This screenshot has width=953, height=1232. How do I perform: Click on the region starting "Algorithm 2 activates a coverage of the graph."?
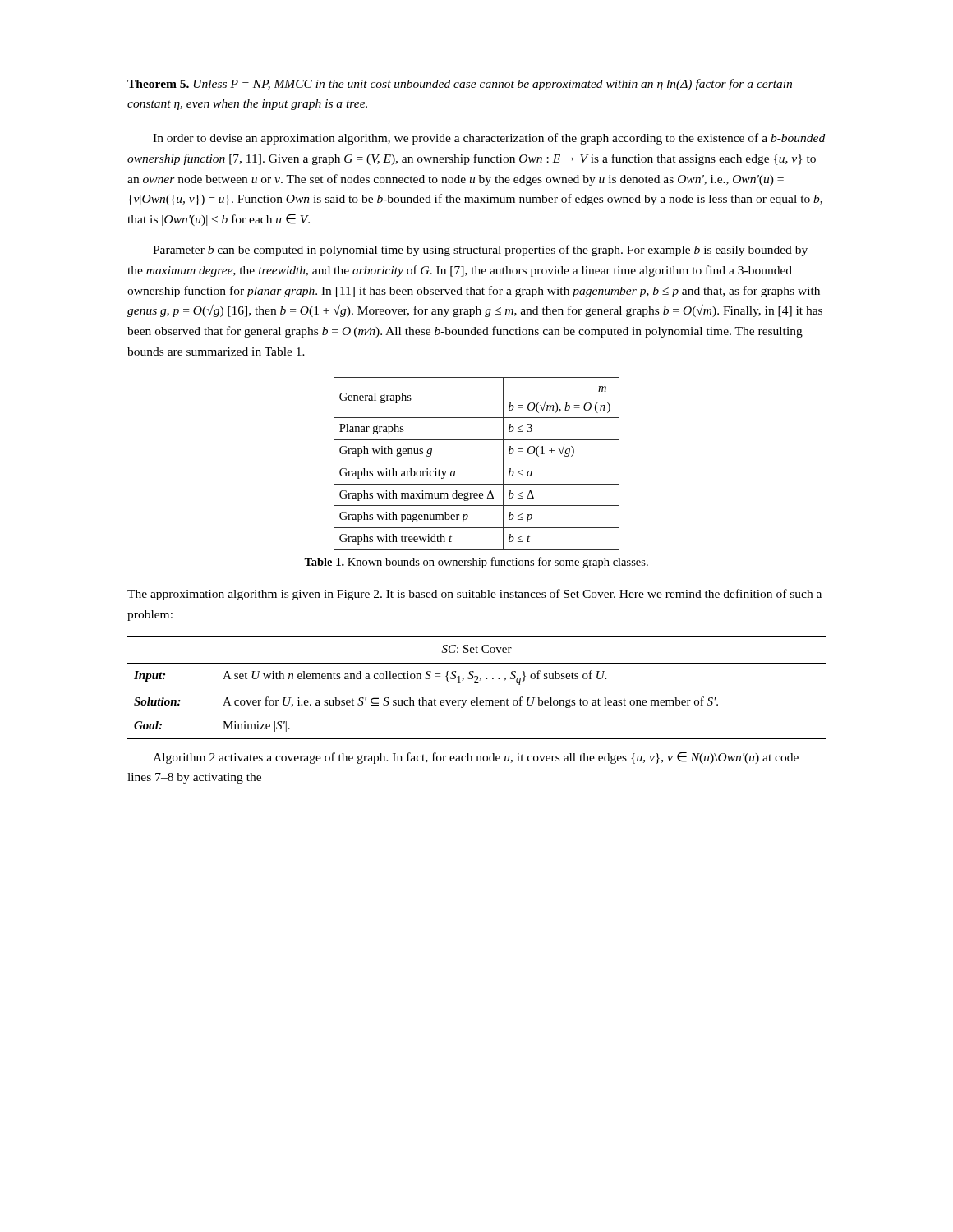pos(463,767)
